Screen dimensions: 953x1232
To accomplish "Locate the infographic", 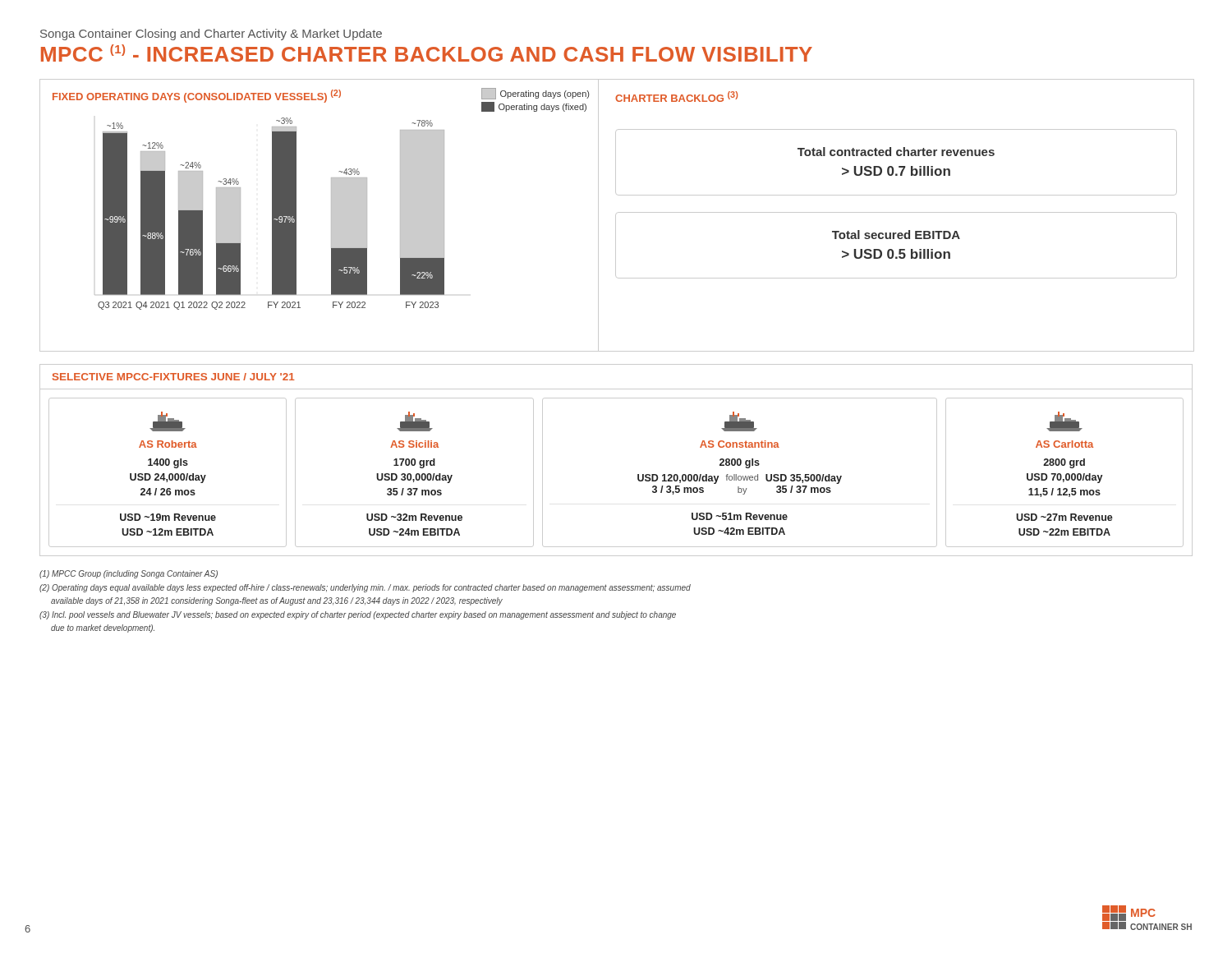I will [896, 215].
